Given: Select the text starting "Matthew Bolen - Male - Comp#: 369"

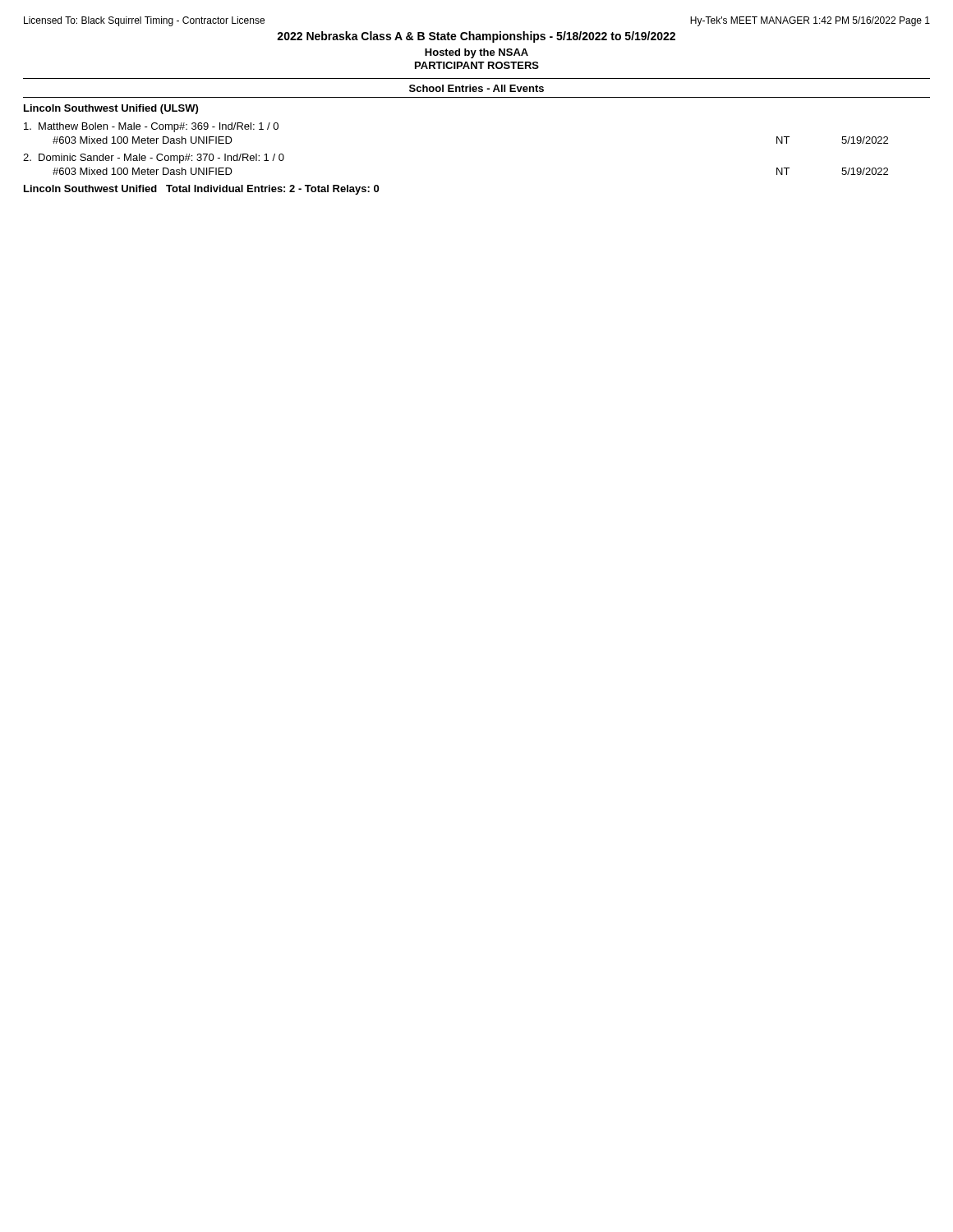Looking at the screenshot, I should [151, 126].
